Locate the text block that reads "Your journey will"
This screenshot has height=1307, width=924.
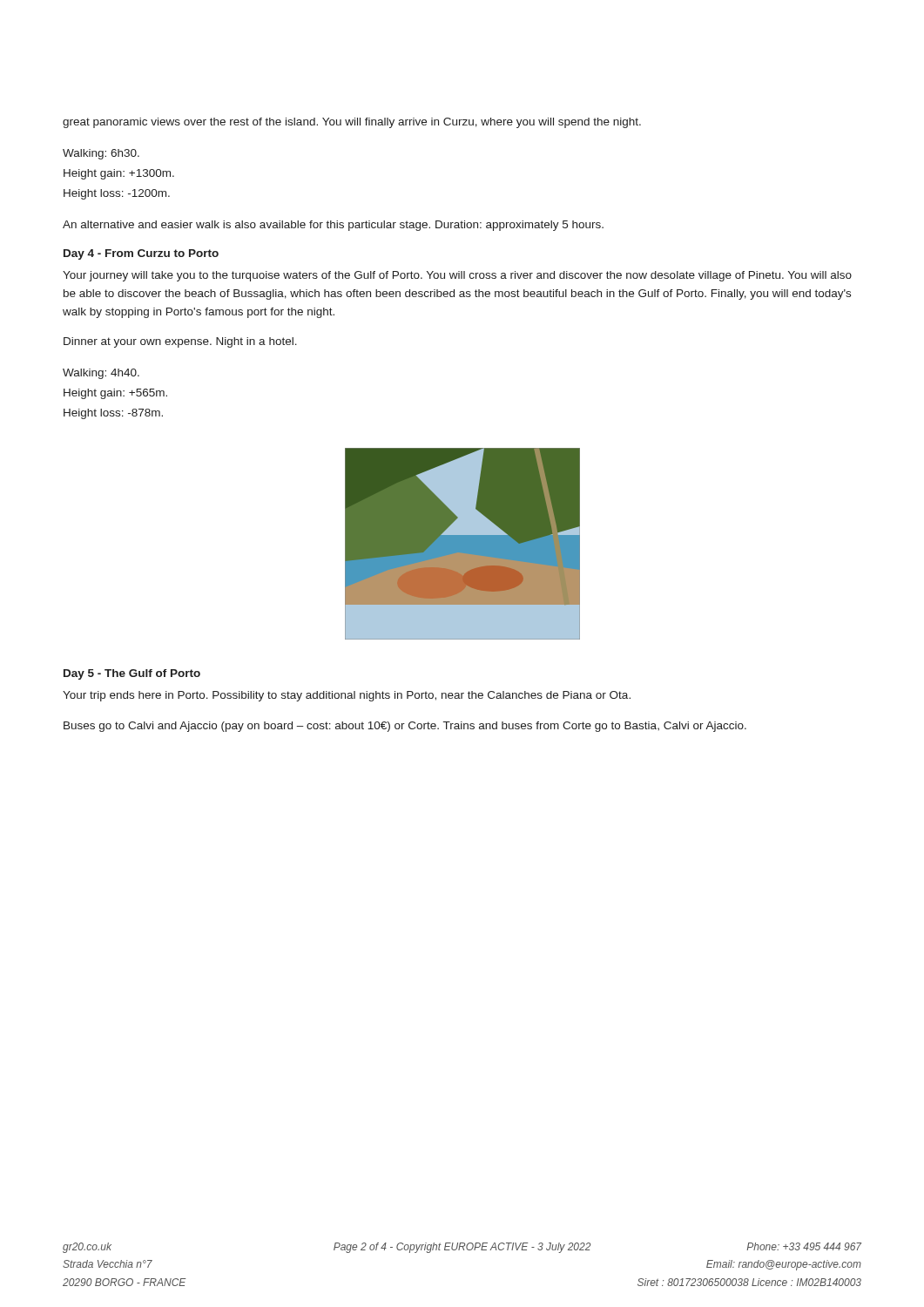click(457, 293)
